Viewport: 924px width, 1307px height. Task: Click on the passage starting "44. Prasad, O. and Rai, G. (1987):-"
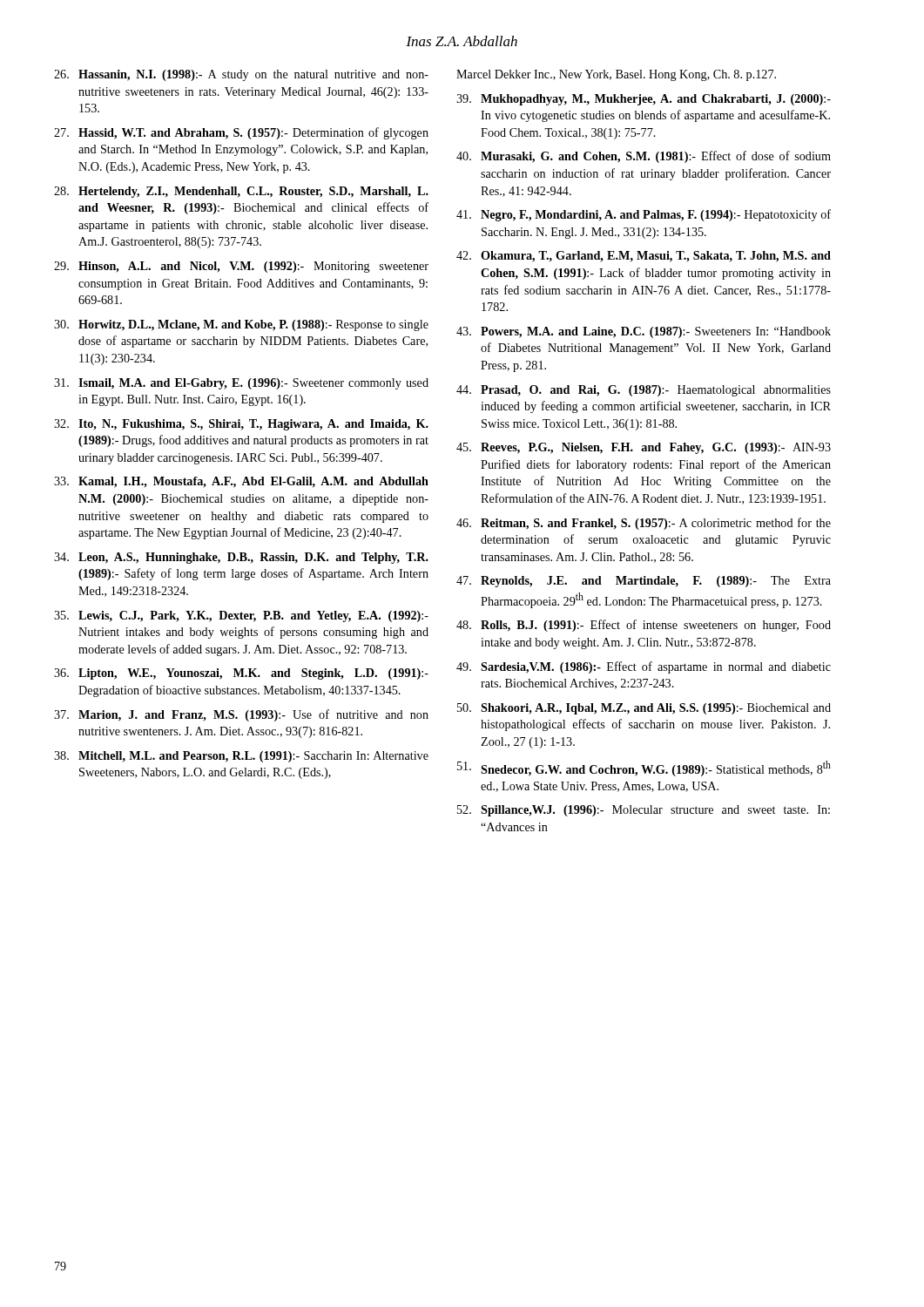(x=644, y=407)
